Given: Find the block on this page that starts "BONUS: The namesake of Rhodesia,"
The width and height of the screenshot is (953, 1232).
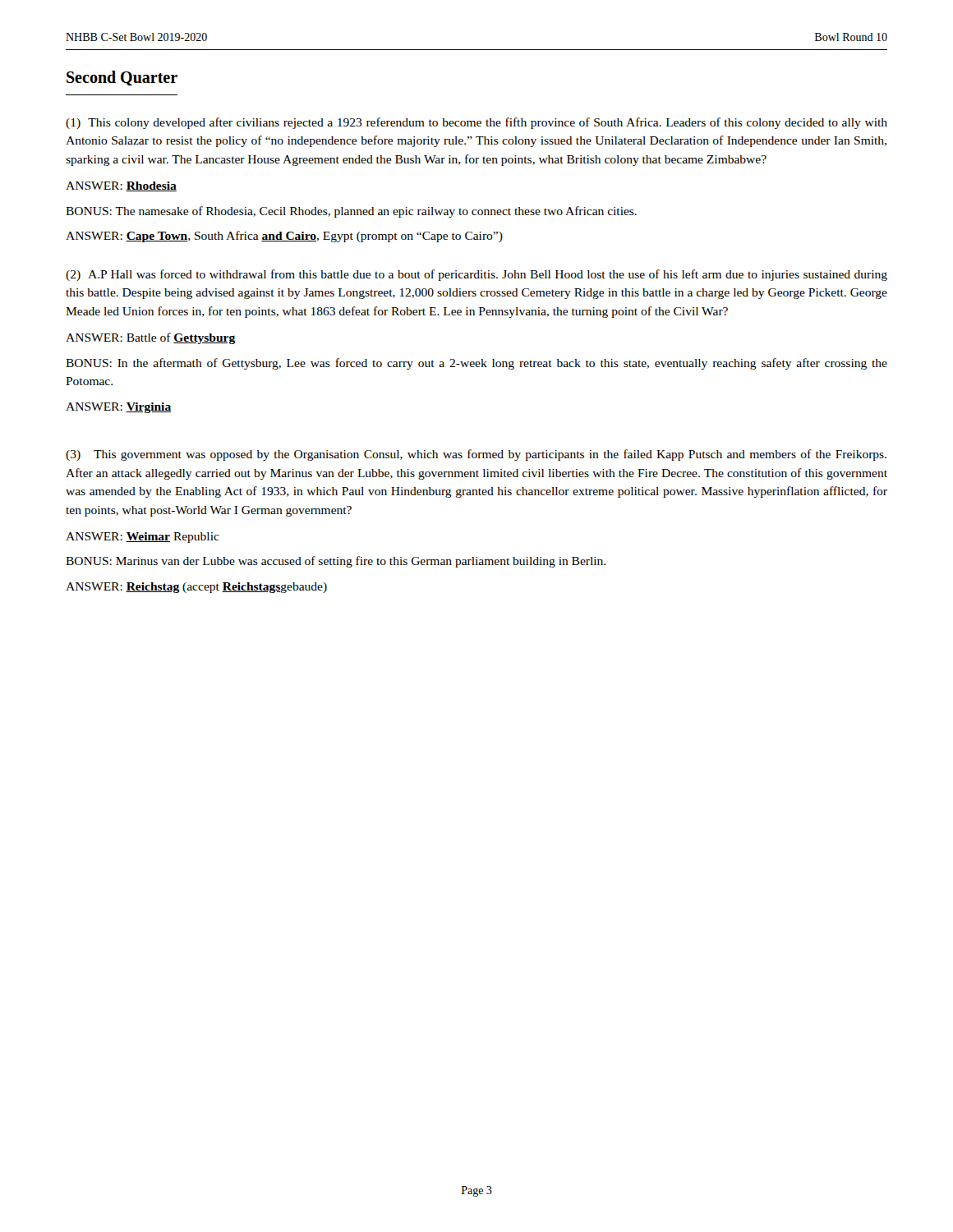Looking at the screenshot, I should (352, 211).
